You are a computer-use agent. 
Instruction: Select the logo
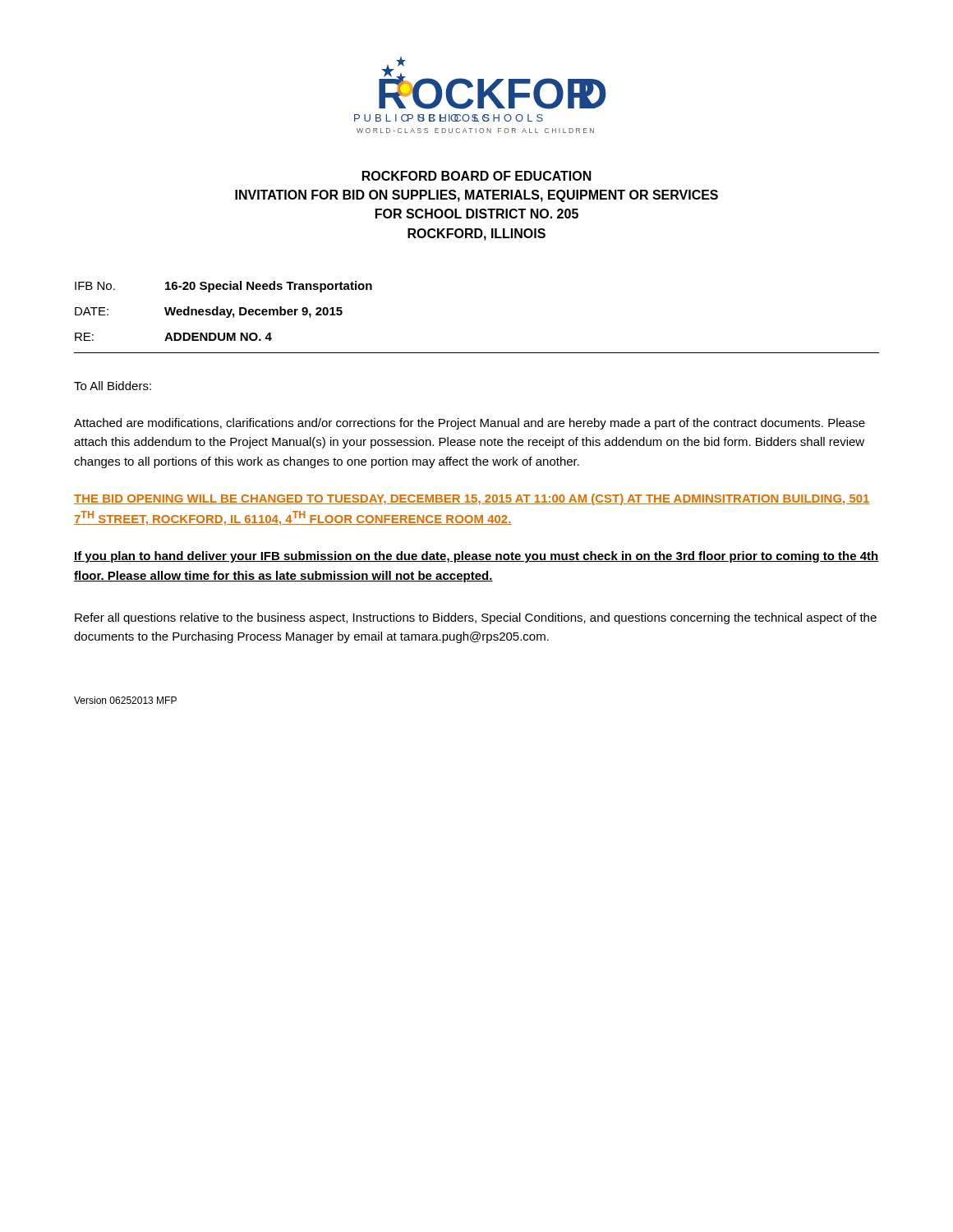click(476, 96)
